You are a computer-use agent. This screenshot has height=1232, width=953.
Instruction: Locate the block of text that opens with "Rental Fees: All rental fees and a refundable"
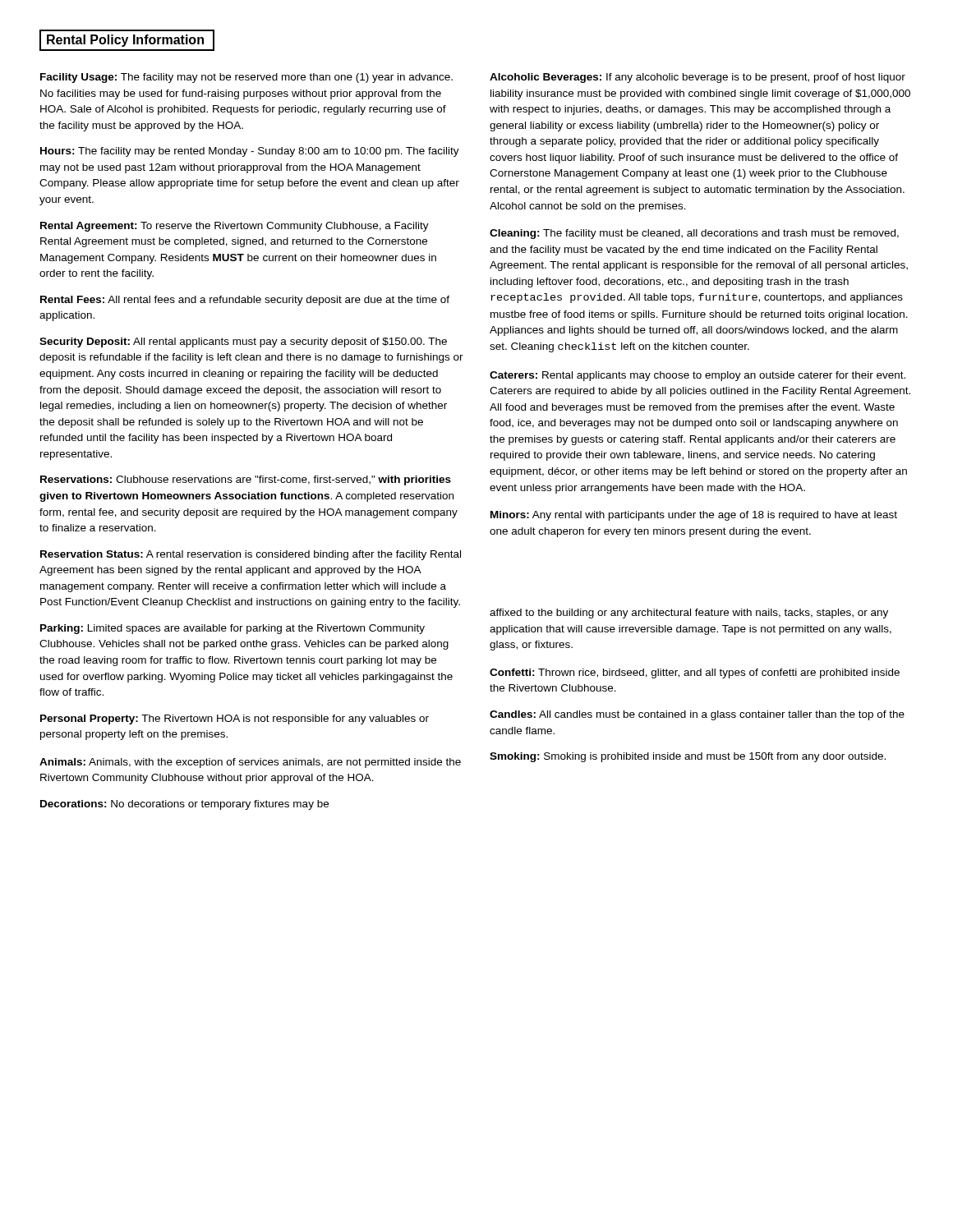244,307
